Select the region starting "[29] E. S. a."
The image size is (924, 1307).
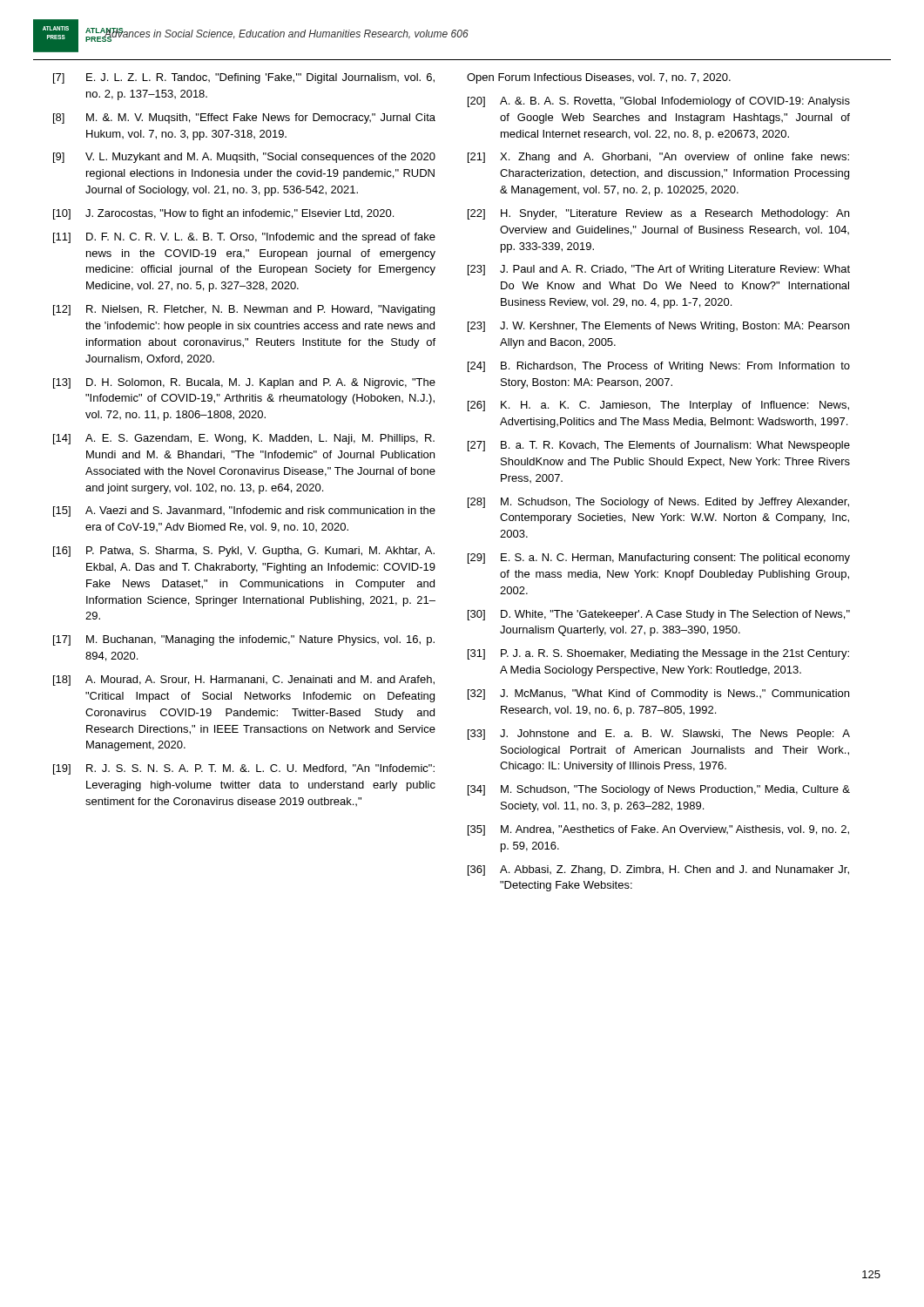click(x=658, y=574)
